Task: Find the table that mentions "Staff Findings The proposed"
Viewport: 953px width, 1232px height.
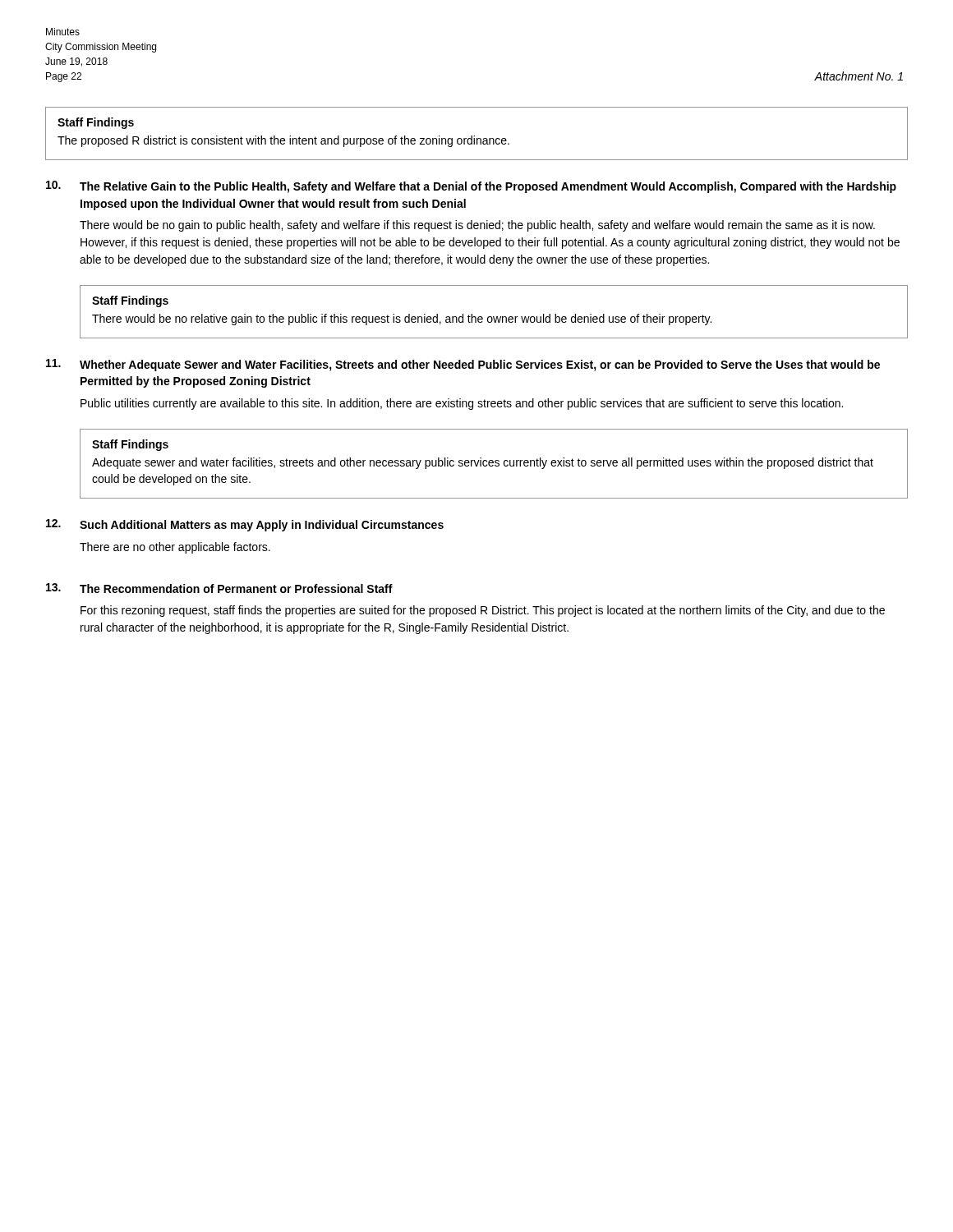Action: (476, 134)
